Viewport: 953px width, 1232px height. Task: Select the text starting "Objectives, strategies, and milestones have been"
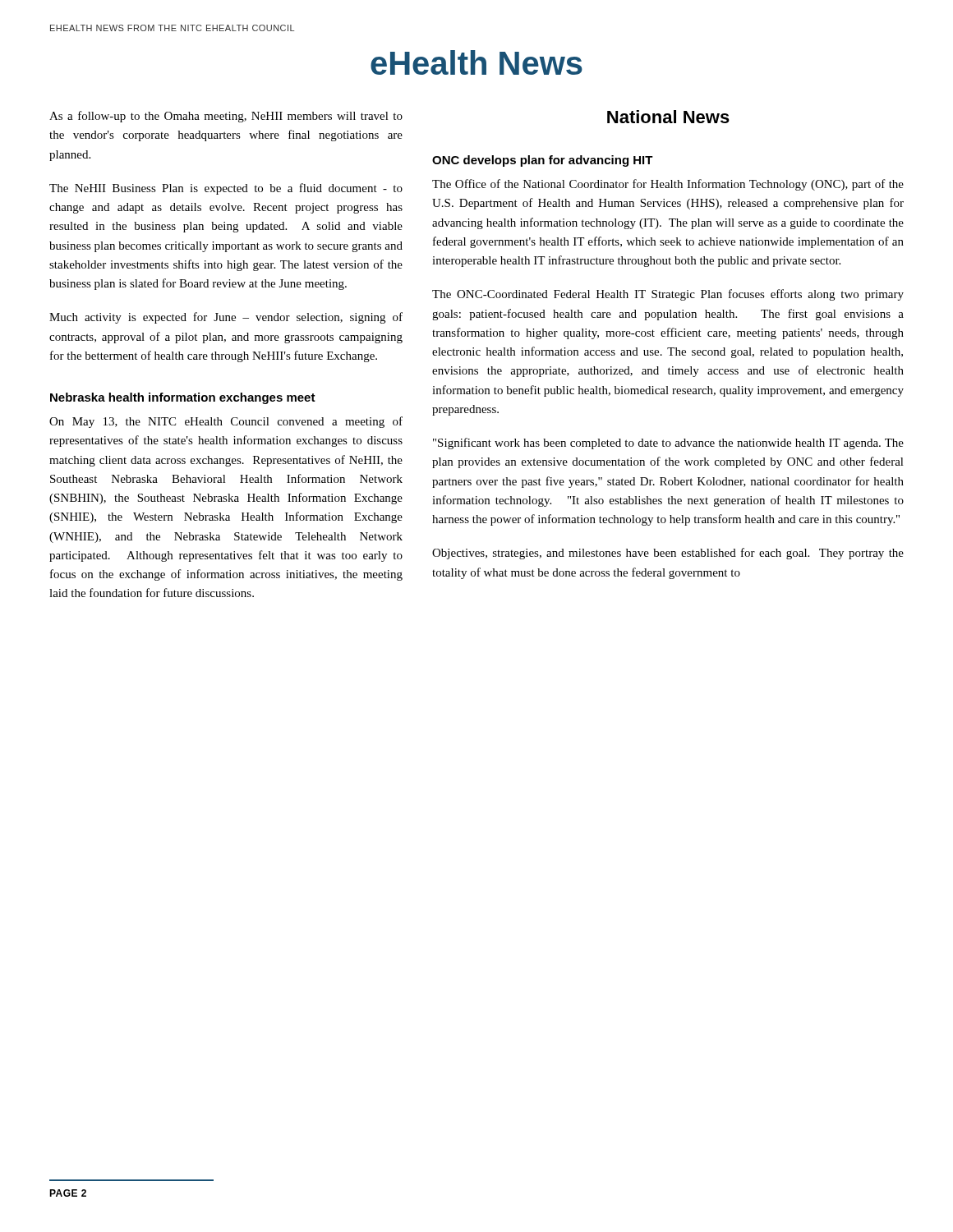coord(668,563)
